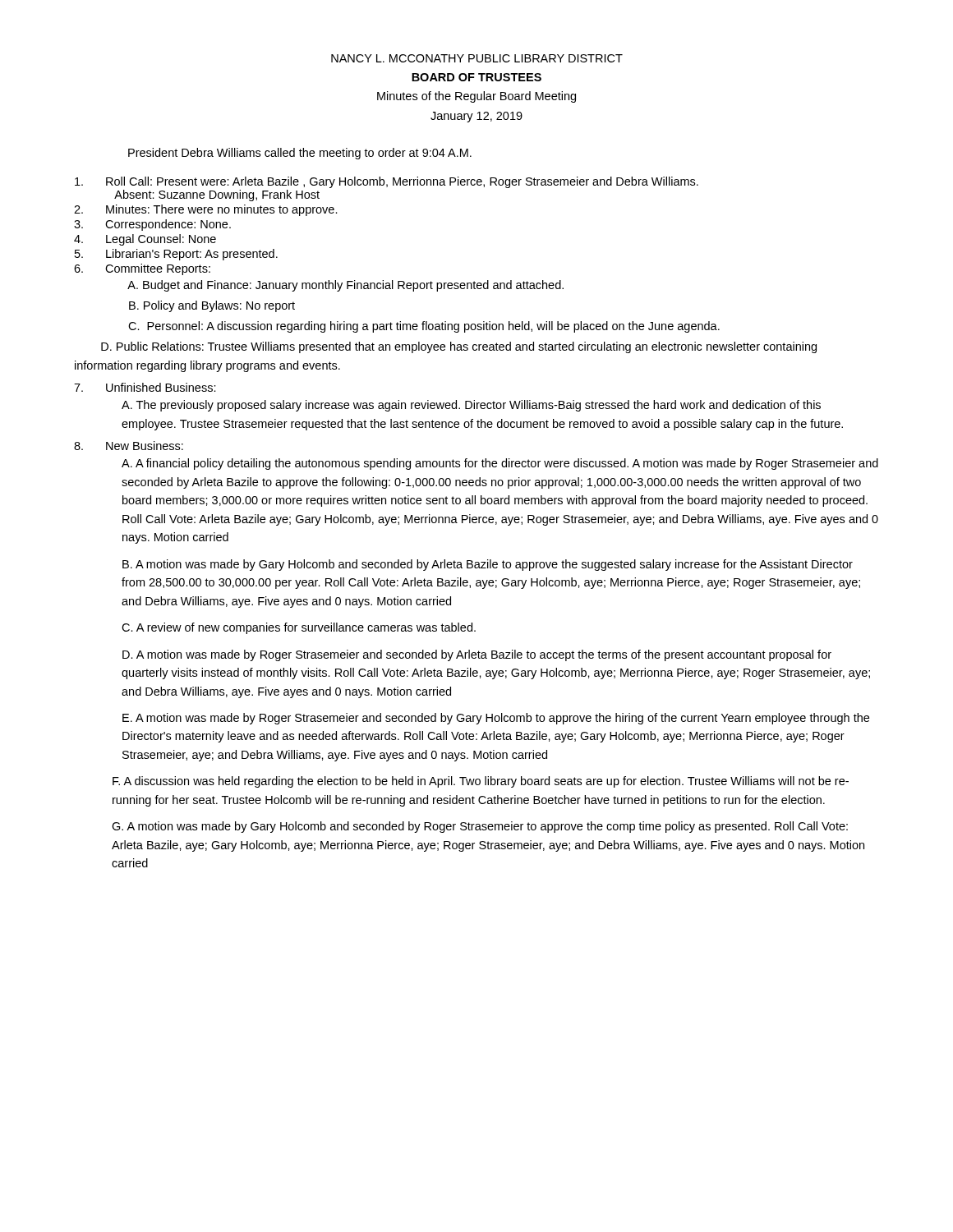The image size is (953, 1232).
Task: Find the list item that says "Roll Call: Present were: Arleta Bazile , Gary"
Action: point(476,188)
